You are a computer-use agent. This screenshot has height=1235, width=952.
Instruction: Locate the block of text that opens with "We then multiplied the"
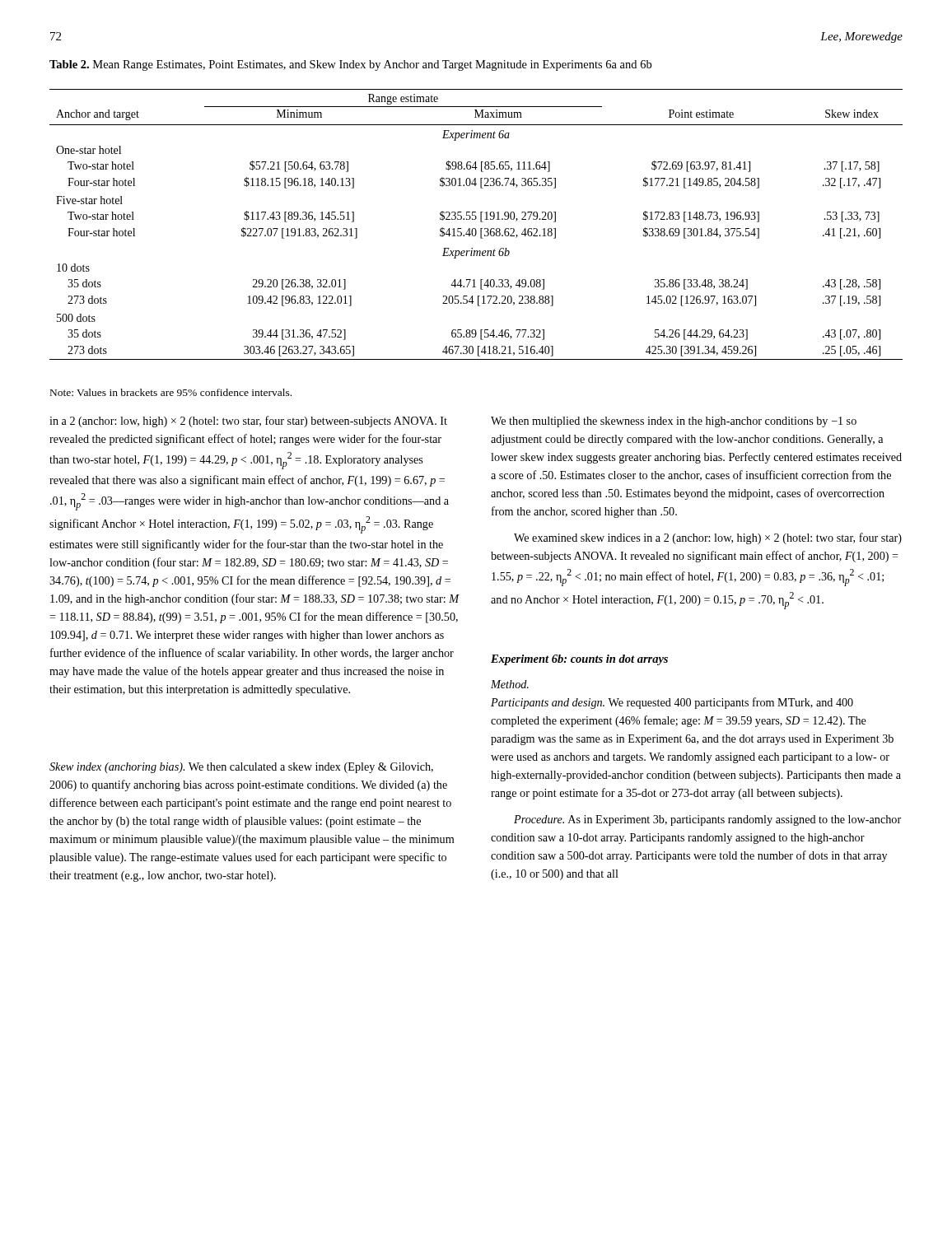tap(674, 422)
